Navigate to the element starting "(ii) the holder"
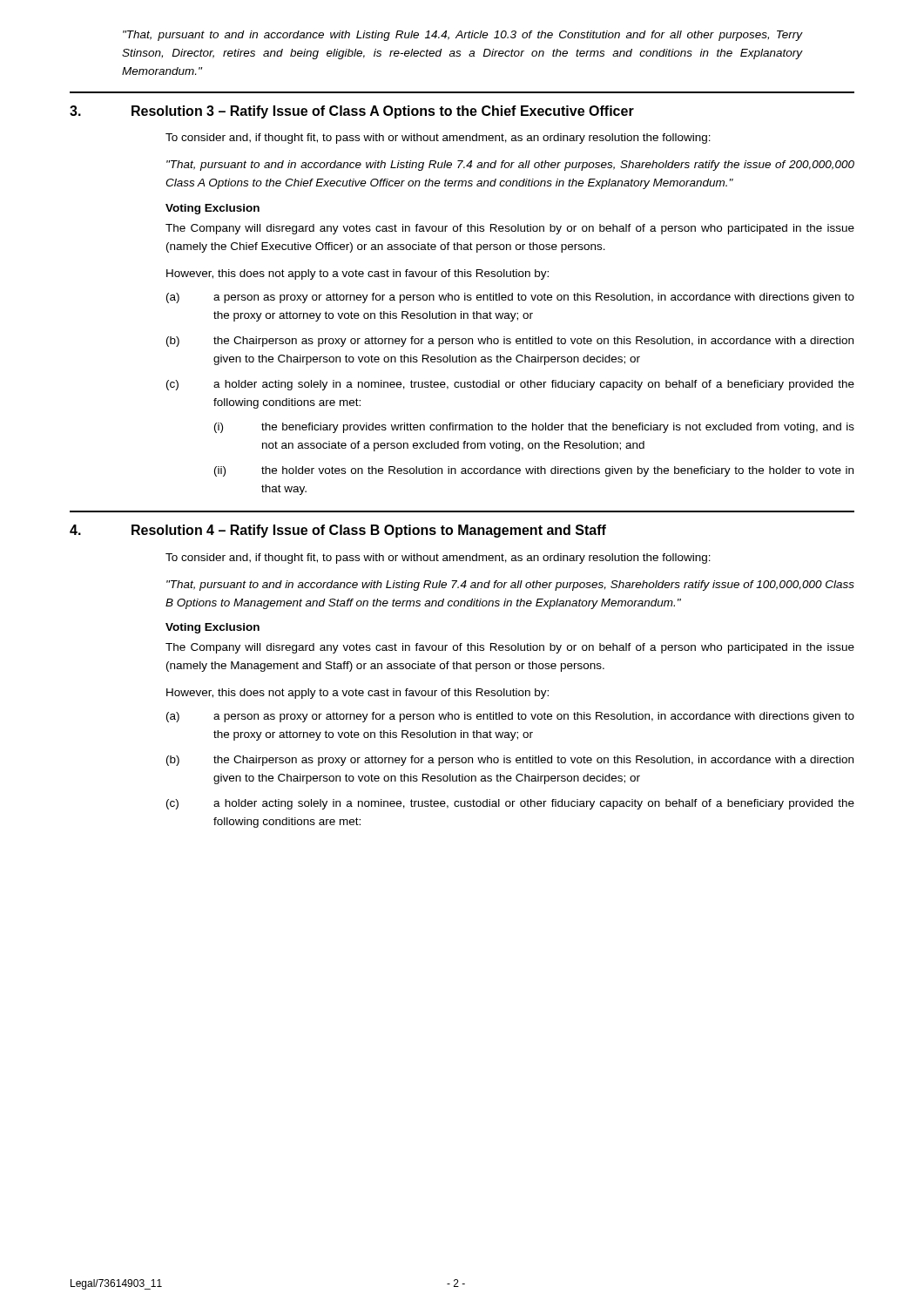 pos(534,480)
